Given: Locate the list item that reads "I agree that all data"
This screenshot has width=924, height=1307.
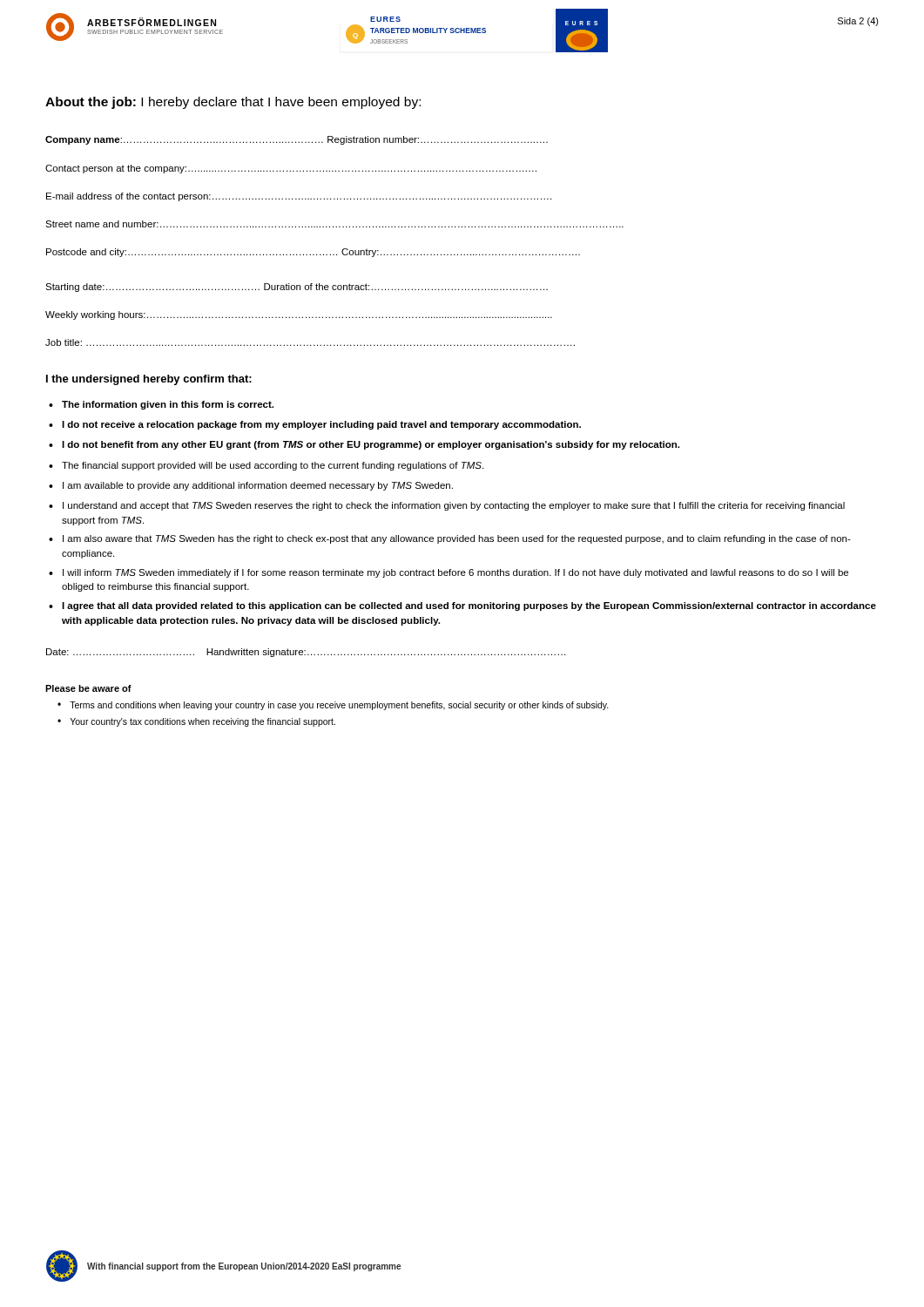Looking at the screenshot, I should pos(470,613).
